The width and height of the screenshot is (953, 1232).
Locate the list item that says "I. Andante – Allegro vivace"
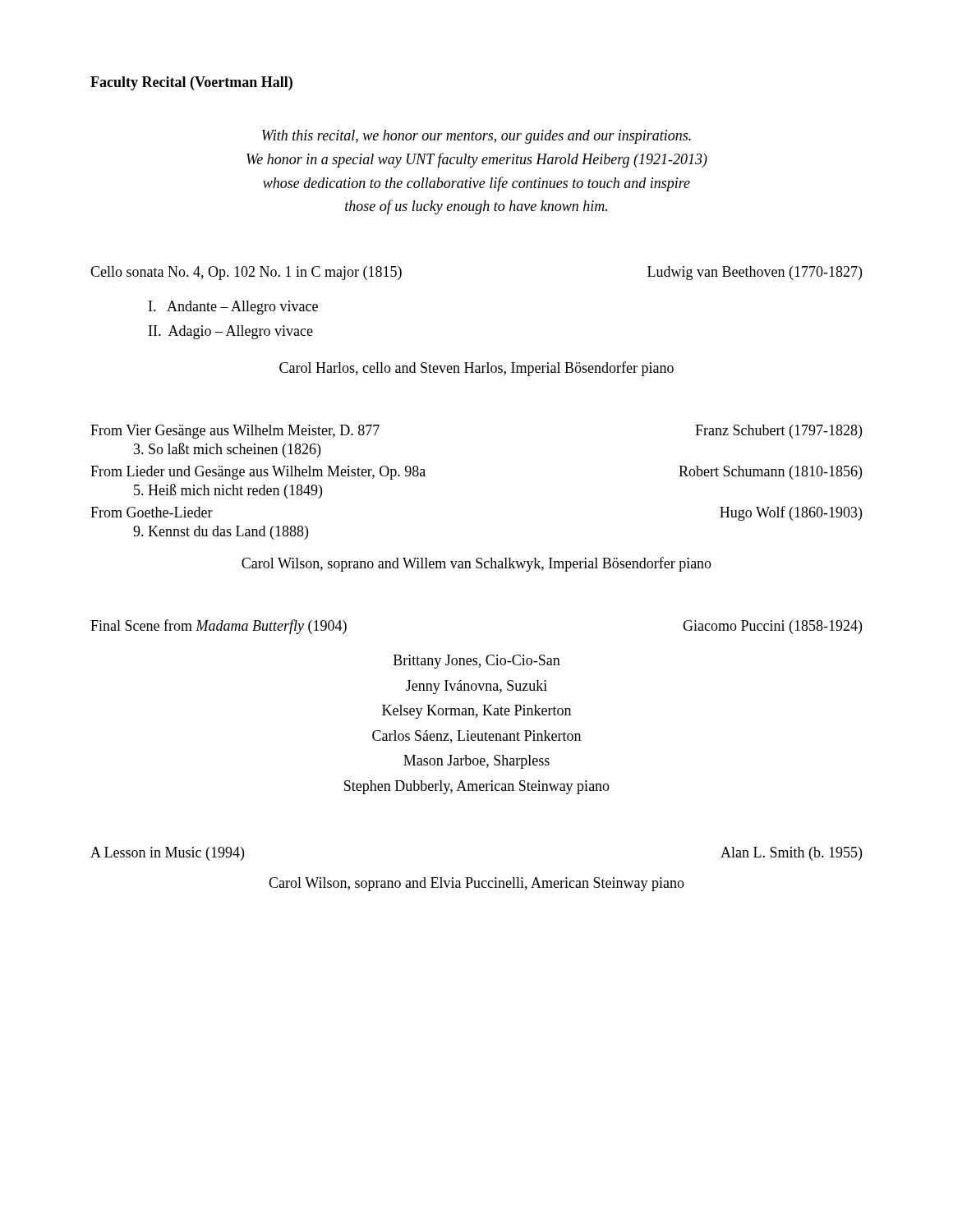[x=233, y=307]
